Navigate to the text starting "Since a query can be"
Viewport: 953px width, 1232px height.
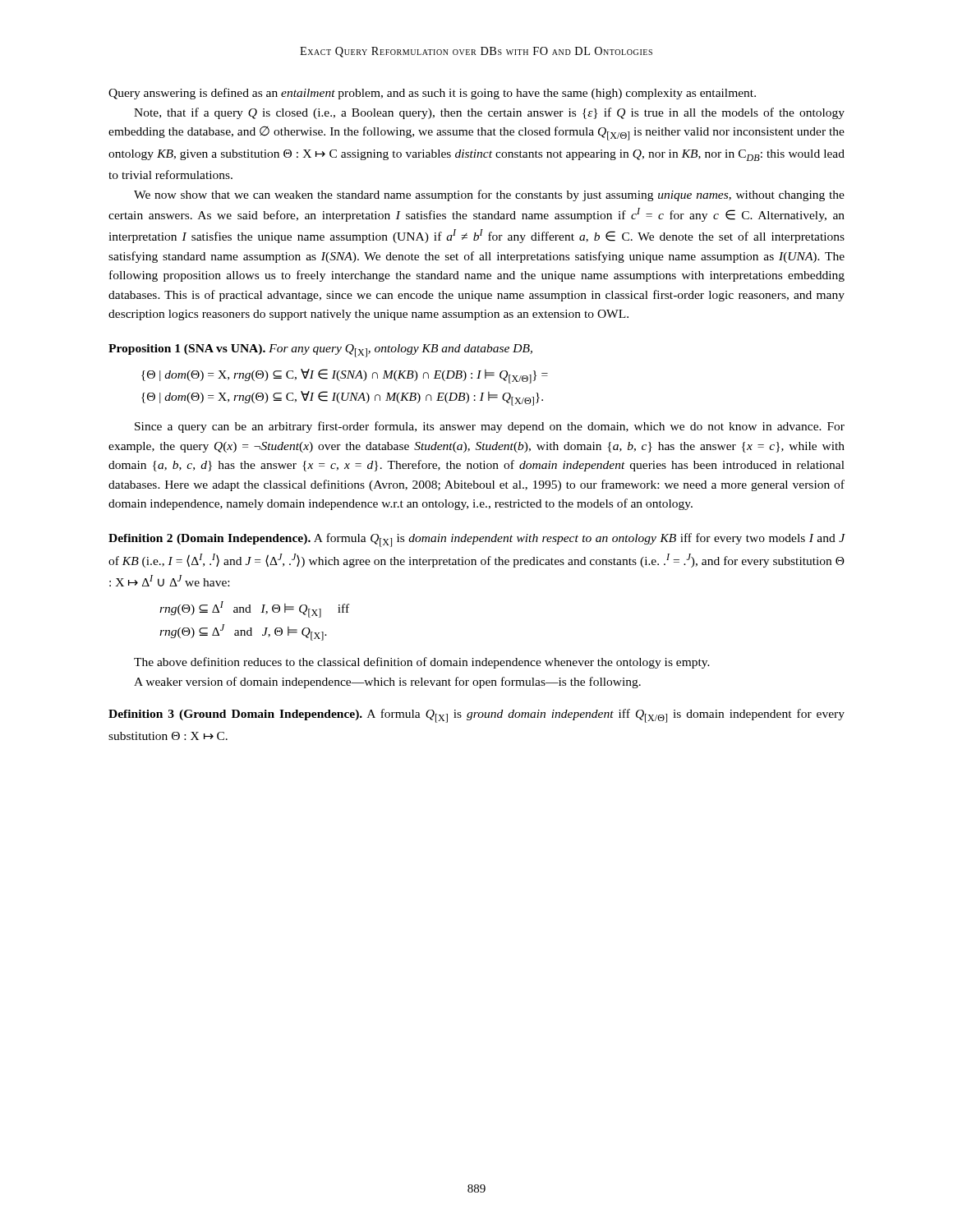pyautogui.click(x=476, y=465)
